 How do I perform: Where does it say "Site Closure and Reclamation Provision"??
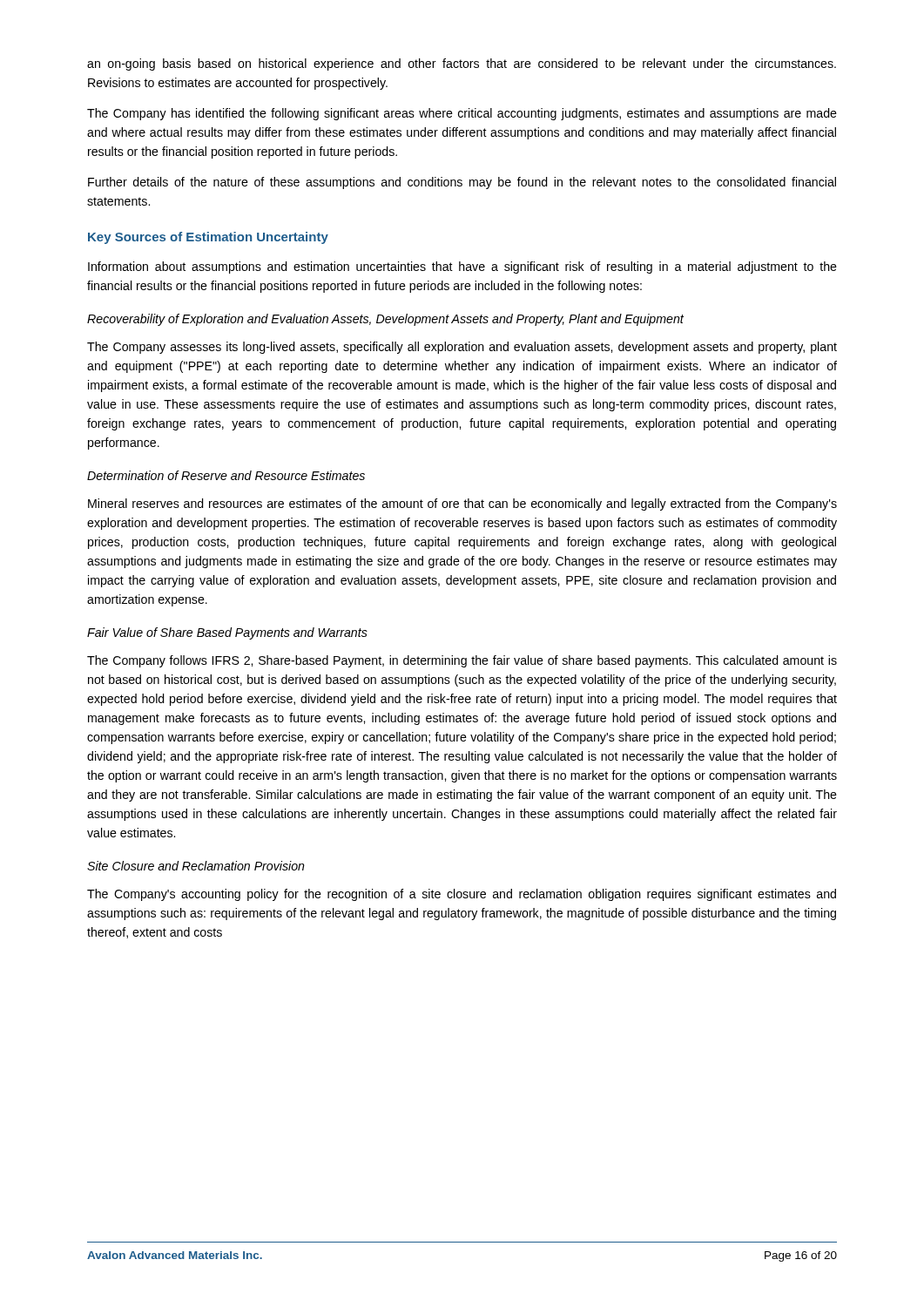(x=196, y=866)
